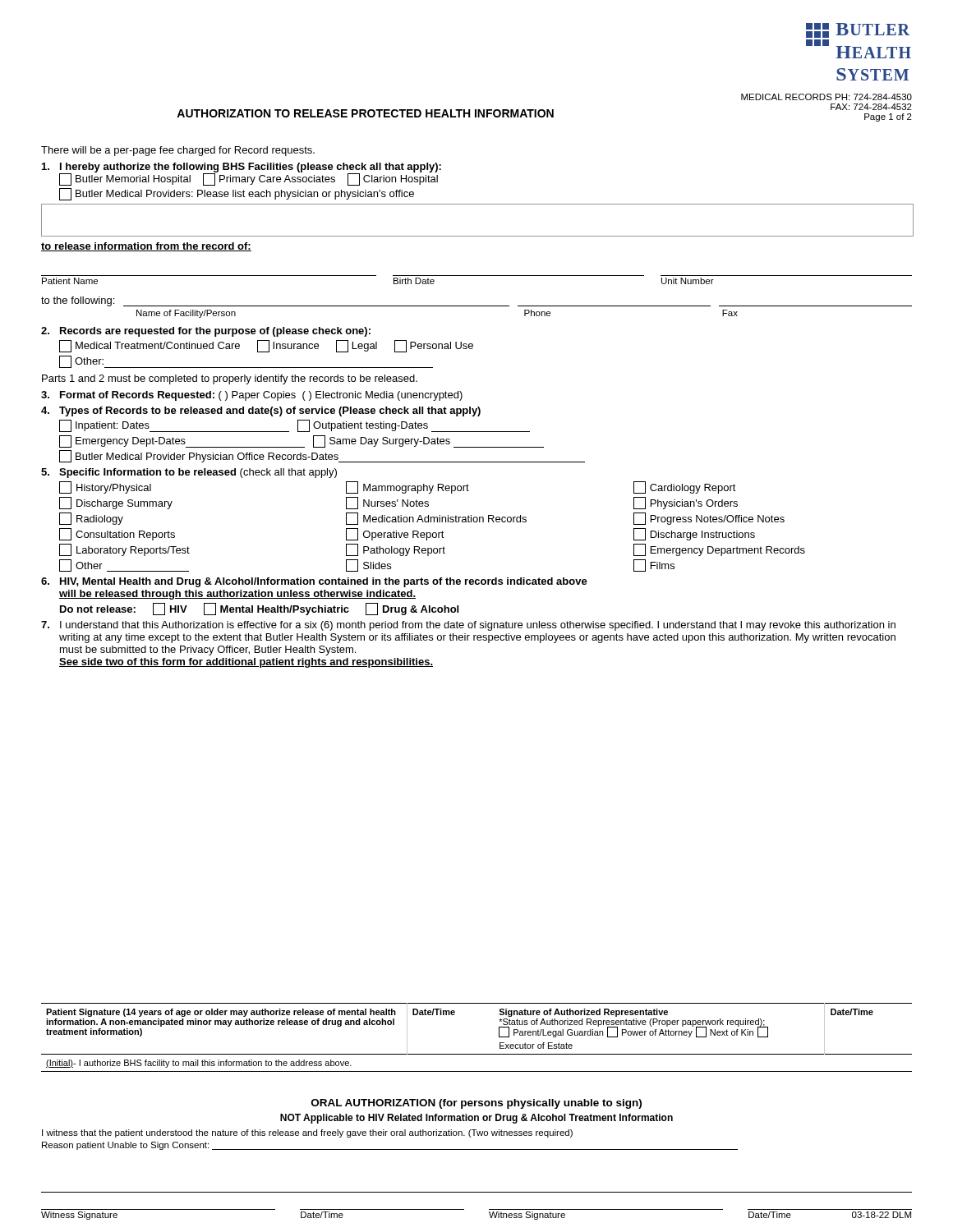This screenshot has height=1232, width=953.
Task: Find the block on this page that starts "Parts 1 and 2"
Action: pos(230,378)
